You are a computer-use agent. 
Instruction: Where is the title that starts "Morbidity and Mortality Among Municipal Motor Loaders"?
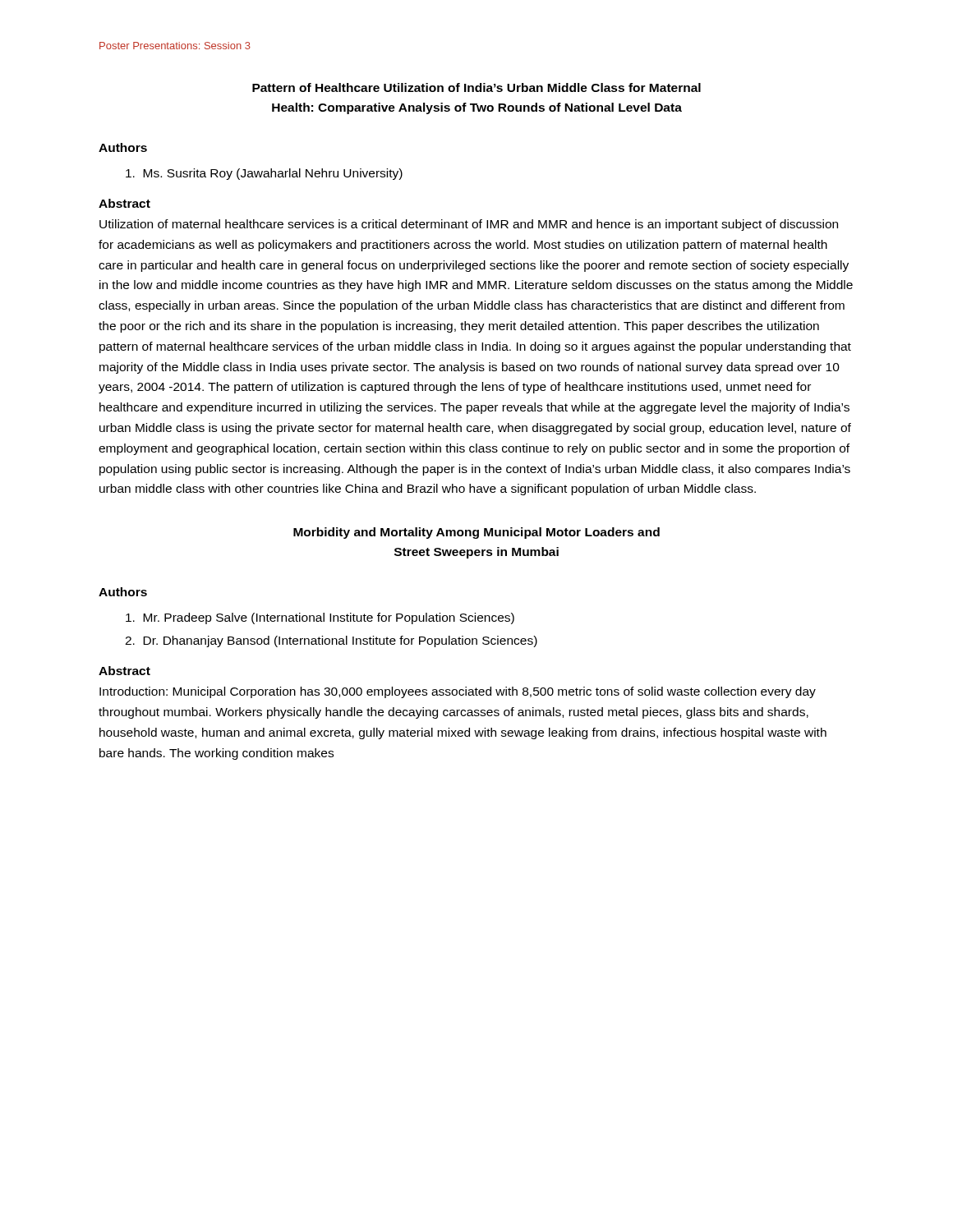coord(476,542)
